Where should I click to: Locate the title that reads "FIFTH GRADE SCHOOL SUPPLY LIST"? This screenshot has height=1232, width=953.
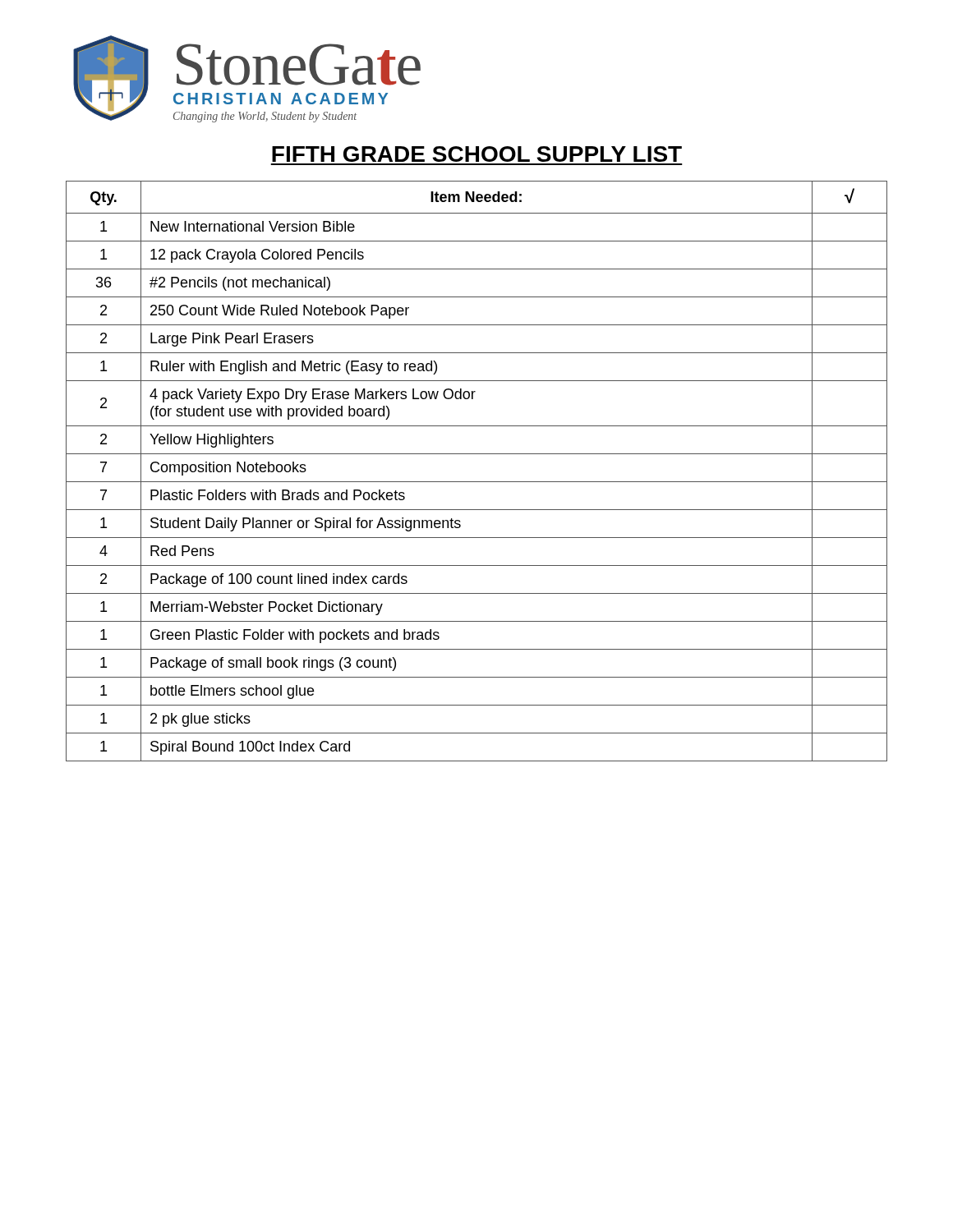[x=476, y=154]
